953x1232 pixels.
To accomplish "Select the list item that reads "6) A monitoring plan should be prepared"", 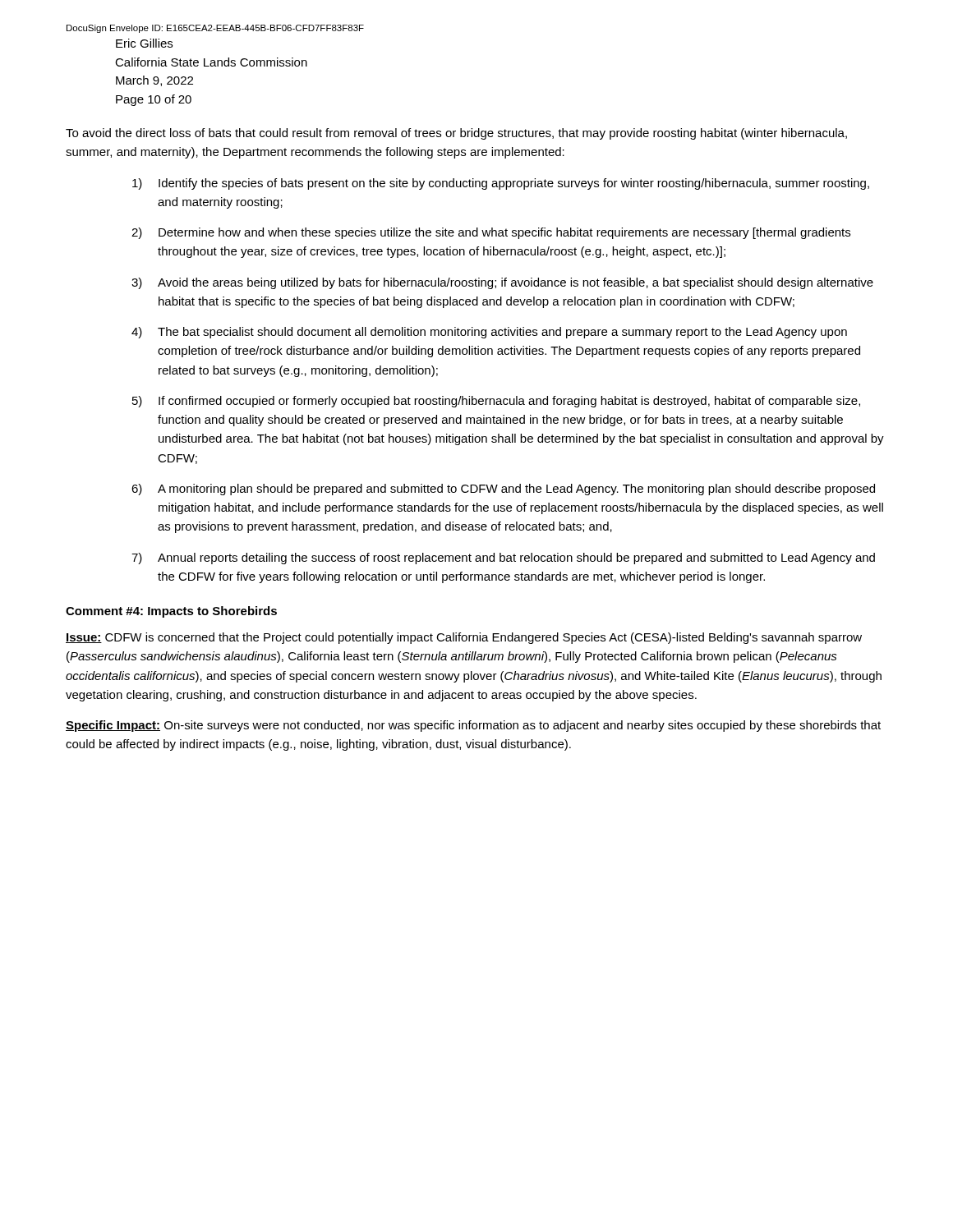I will coord(509,507).
